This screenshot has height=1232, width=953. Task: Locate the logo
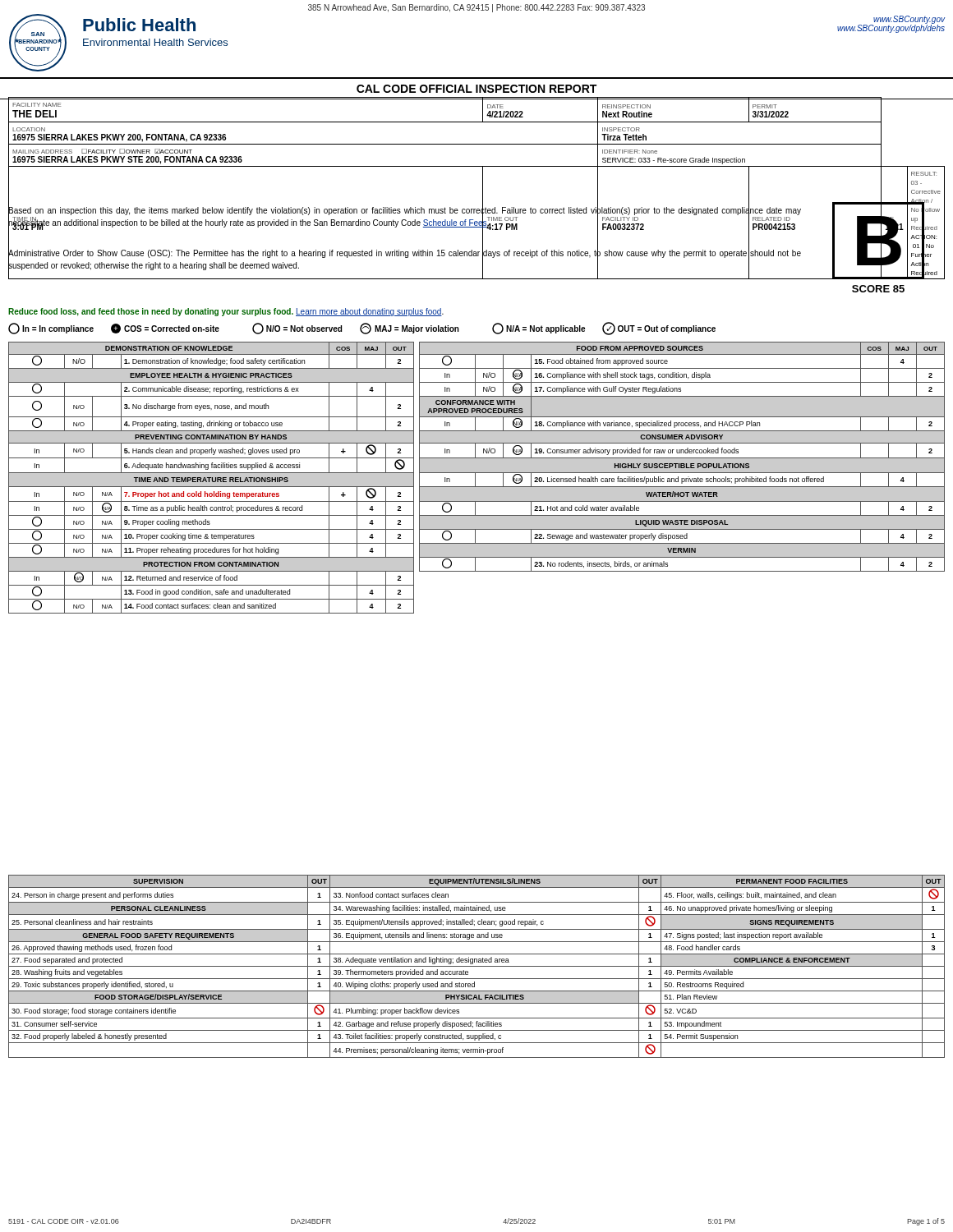[x=44, y=43]
